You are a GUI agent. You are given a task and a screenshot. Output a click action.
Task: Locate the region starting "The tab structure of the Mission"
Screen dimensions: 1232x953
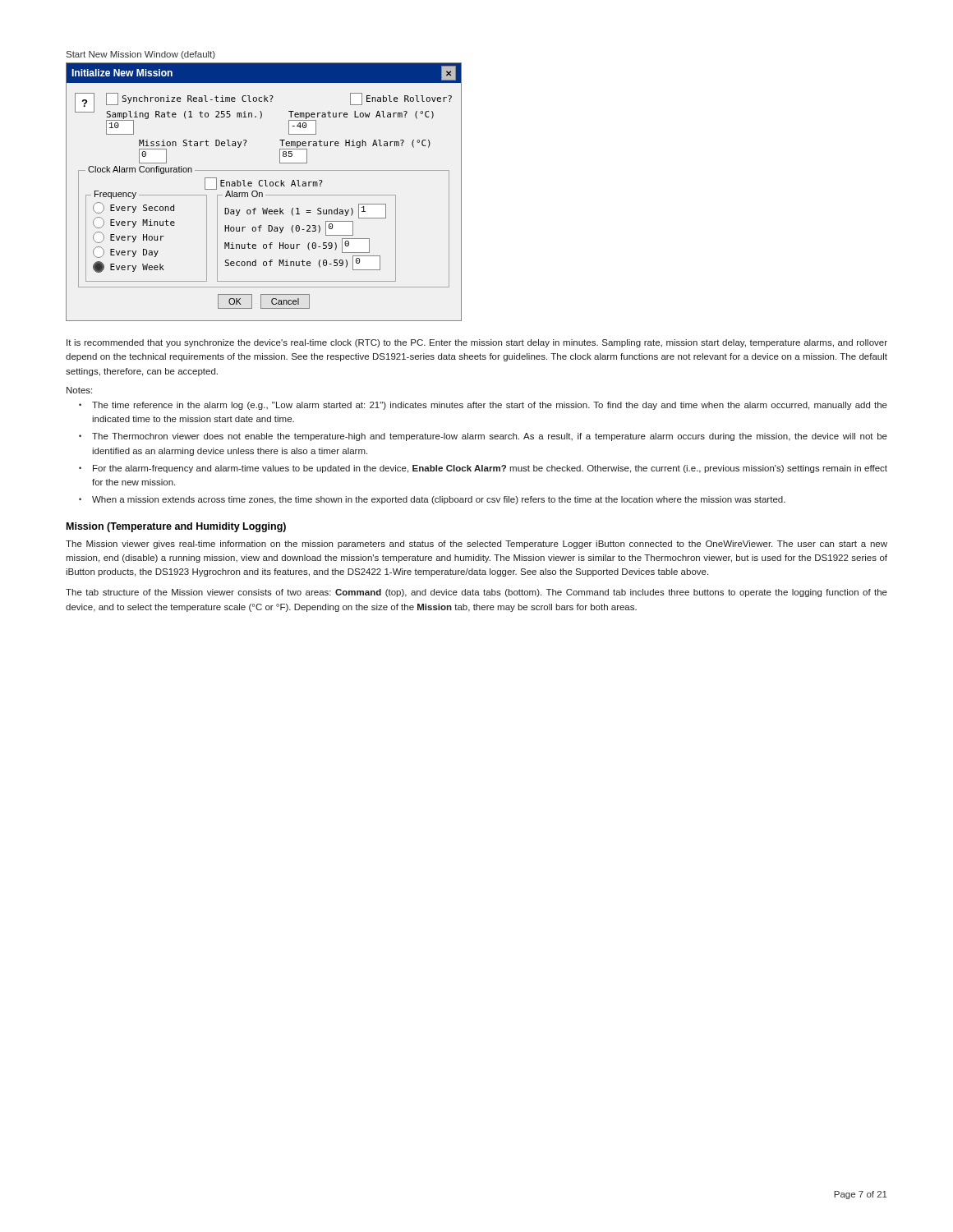click(476, 599)
